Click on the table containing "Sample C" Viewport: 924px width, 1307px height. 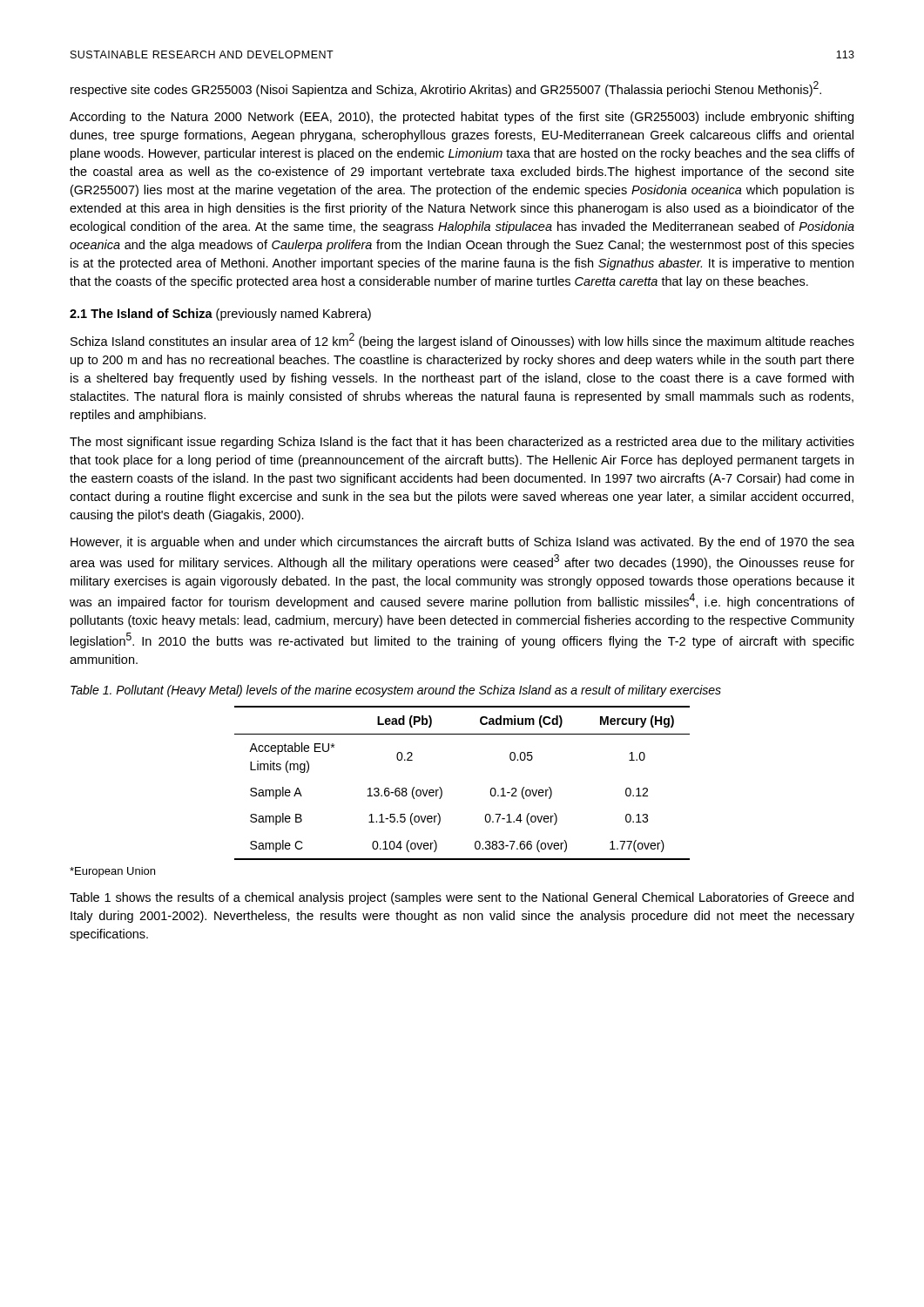(462, 783)
